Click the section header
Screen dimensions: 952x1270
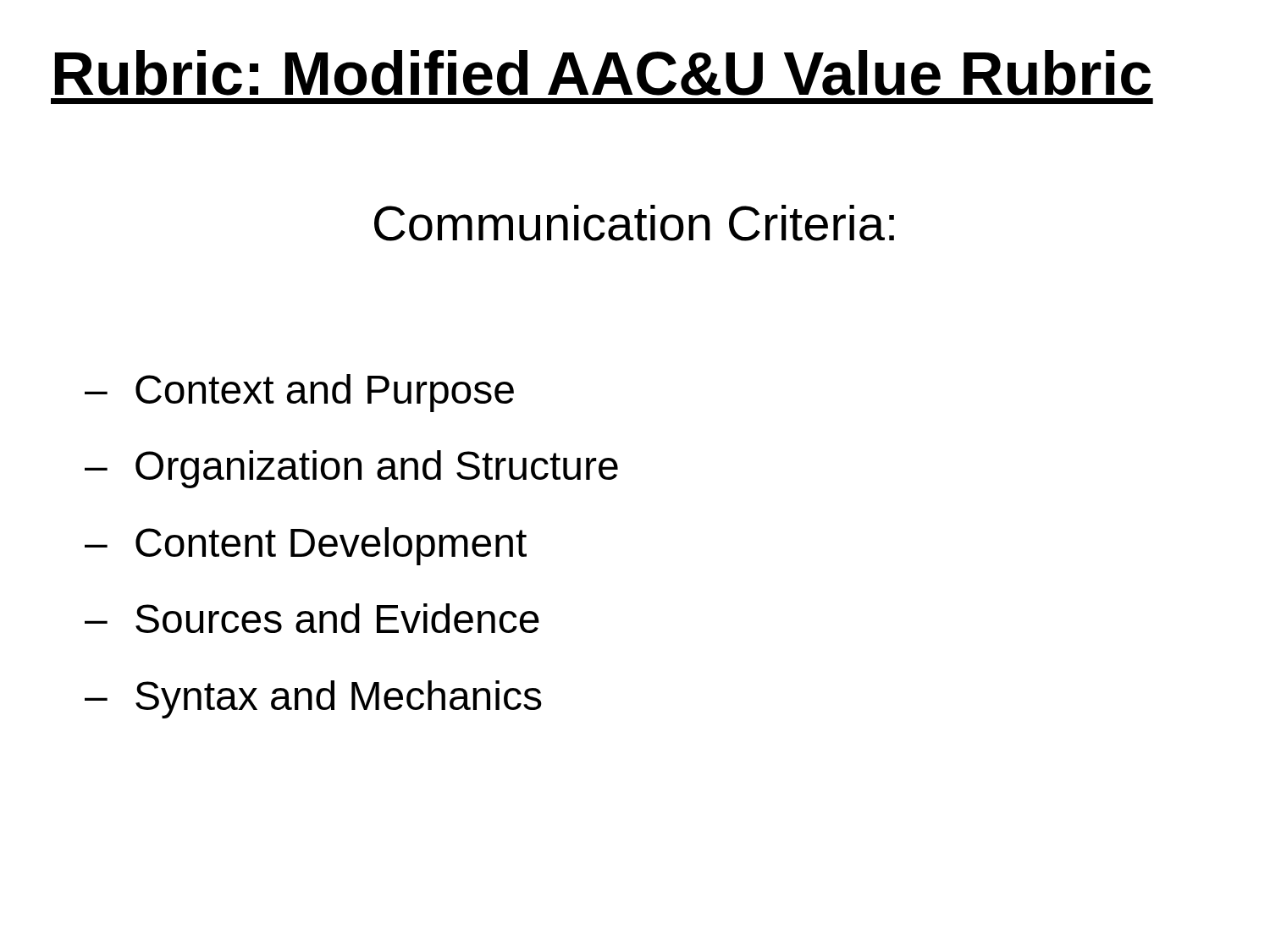[x=635, y=223]
